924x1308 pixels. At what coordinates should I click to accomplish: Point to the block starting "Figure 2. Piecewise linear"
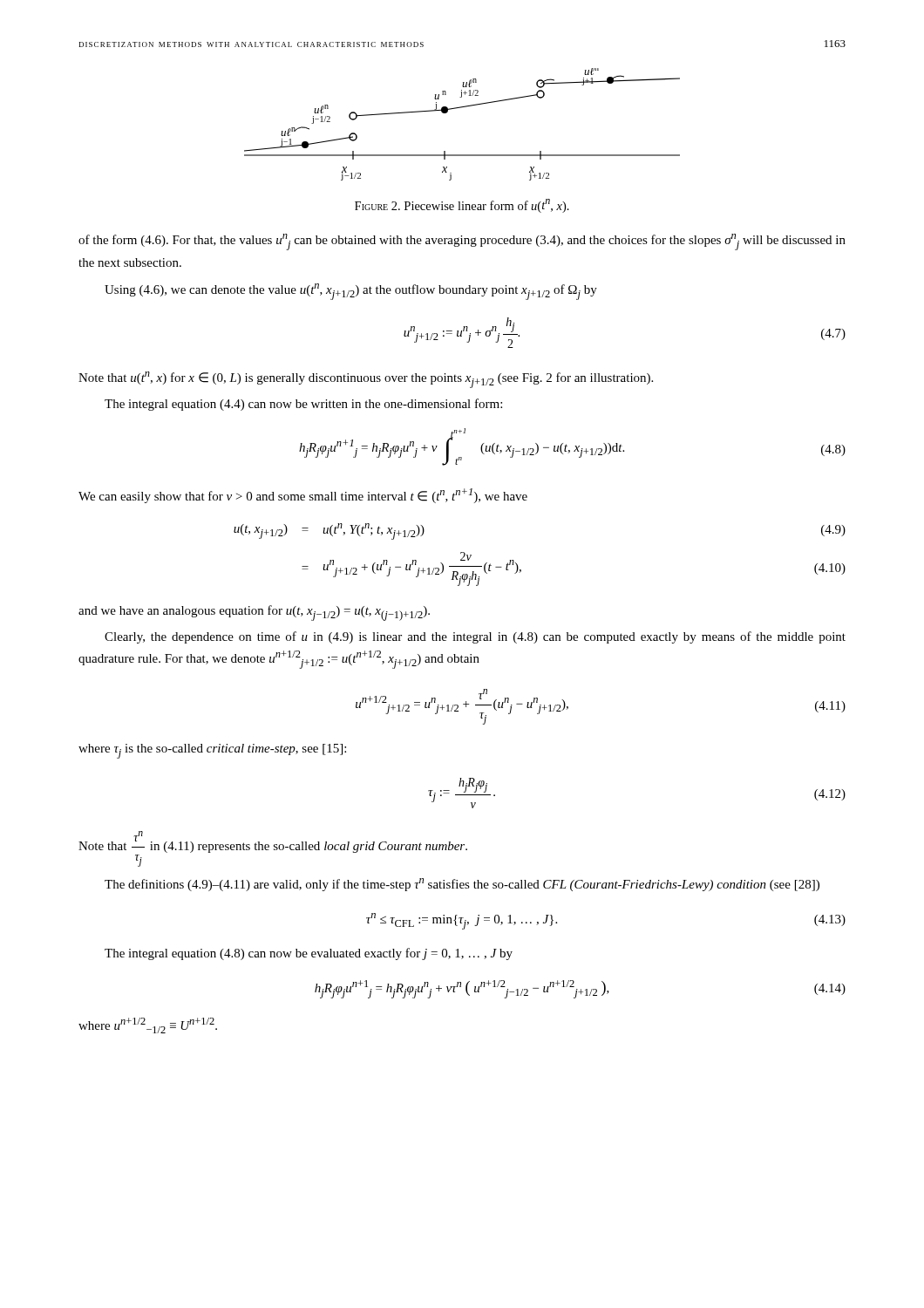pos(462,204)
